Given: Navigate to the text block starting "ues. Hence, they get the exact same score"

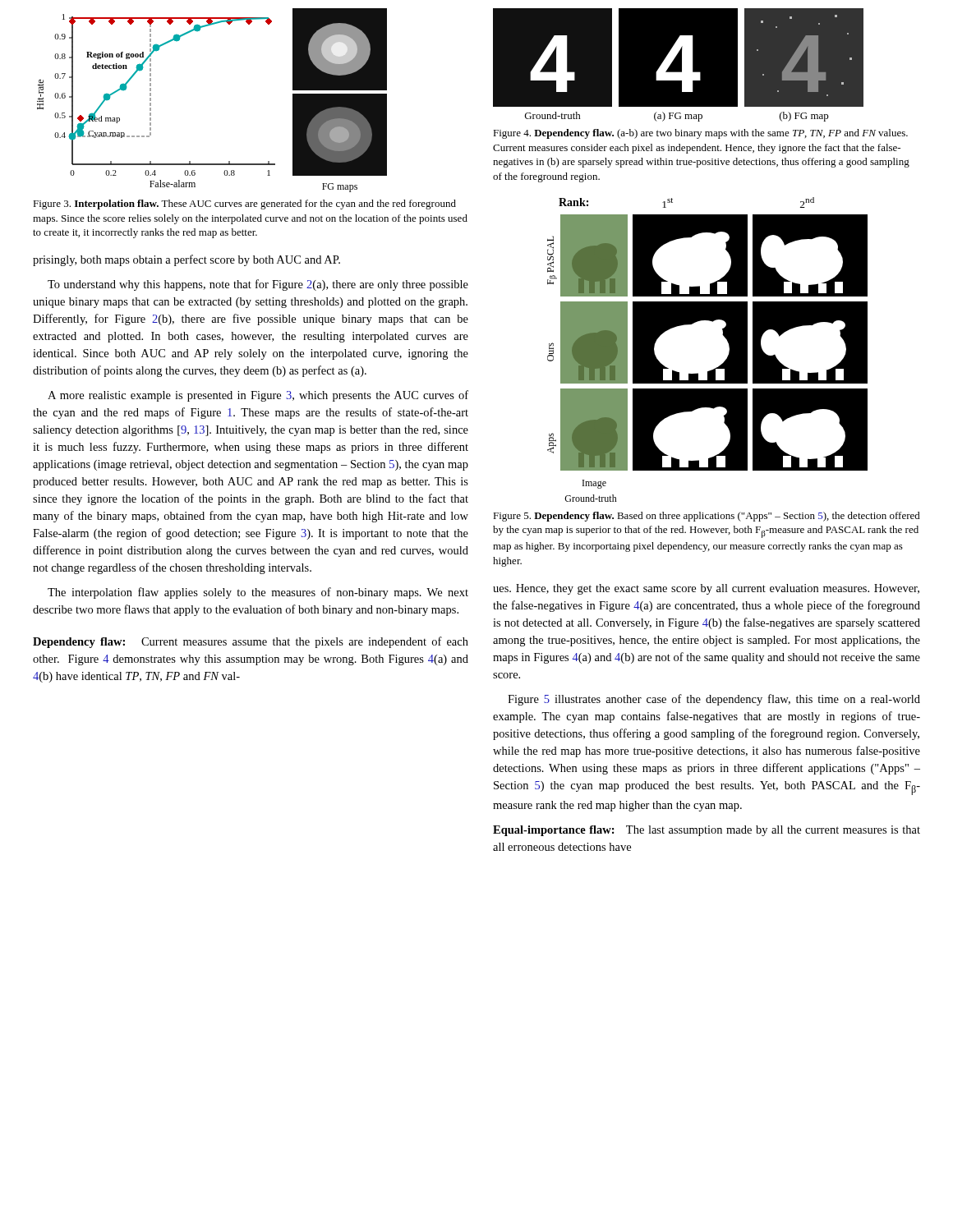Looking at the screenshot, I should point(707,631).
